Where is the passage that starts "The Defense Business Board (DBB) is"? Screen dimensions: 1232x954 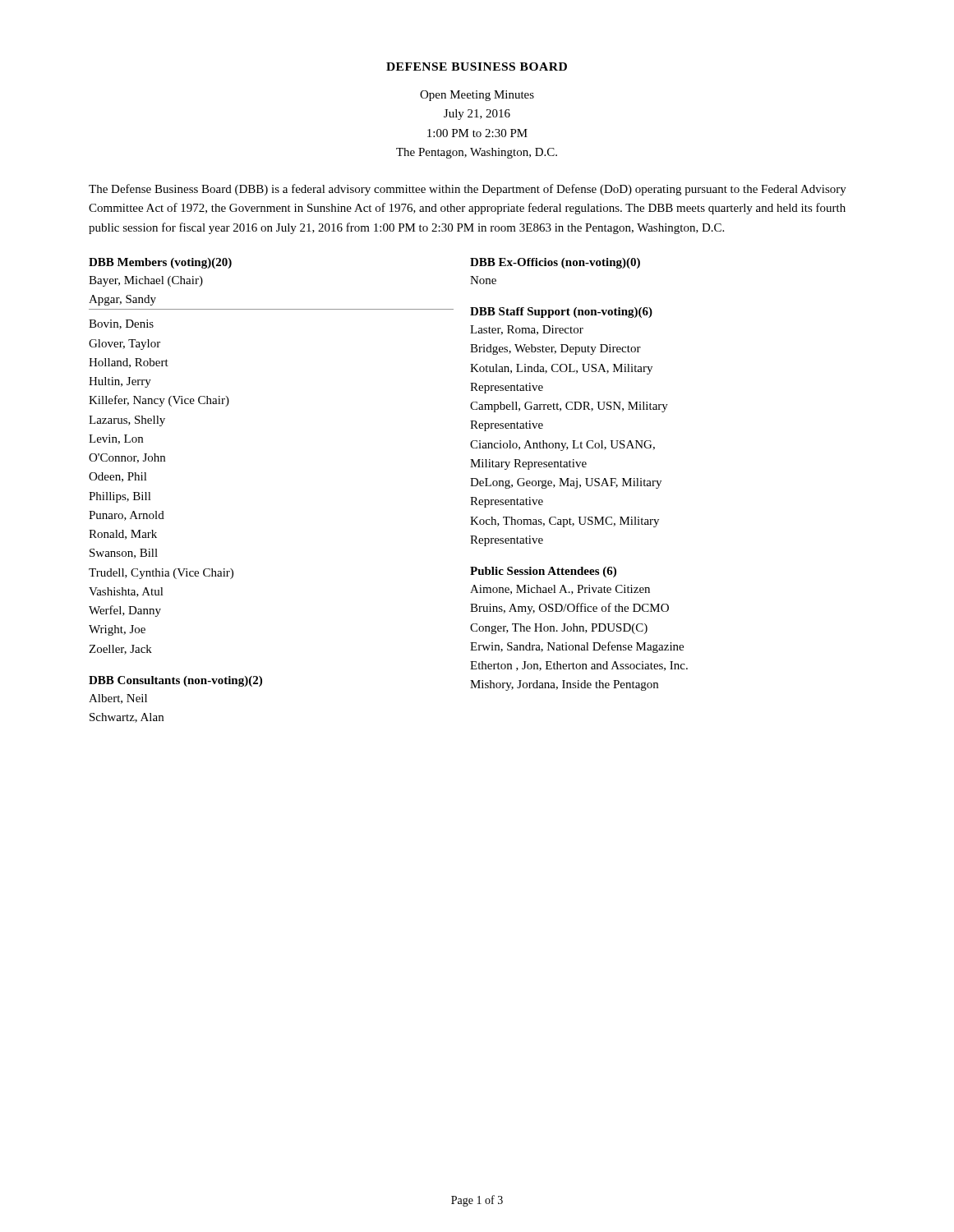click(x=467, y=208)
